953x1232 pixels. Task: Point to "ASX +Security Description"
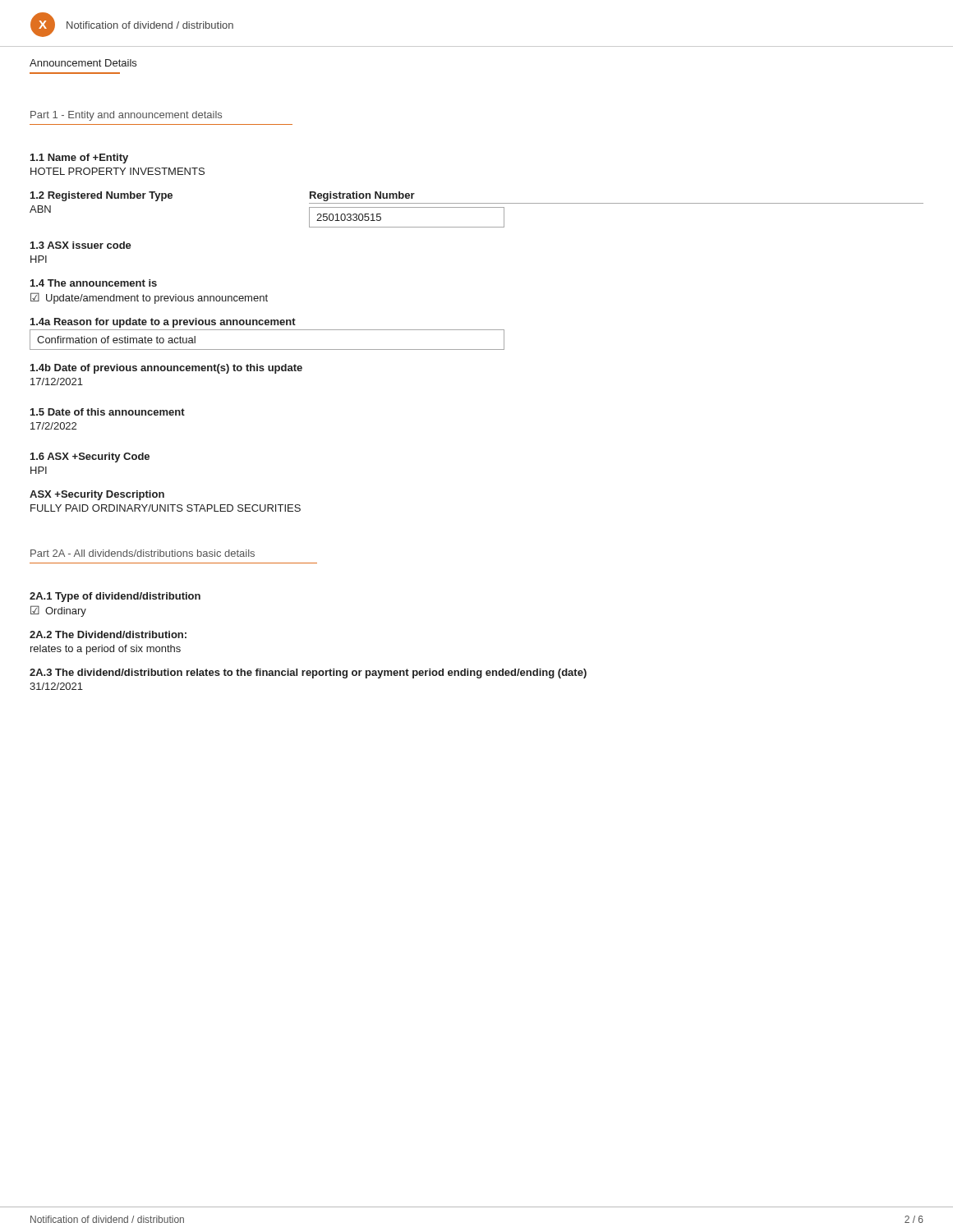click(97, 494)
